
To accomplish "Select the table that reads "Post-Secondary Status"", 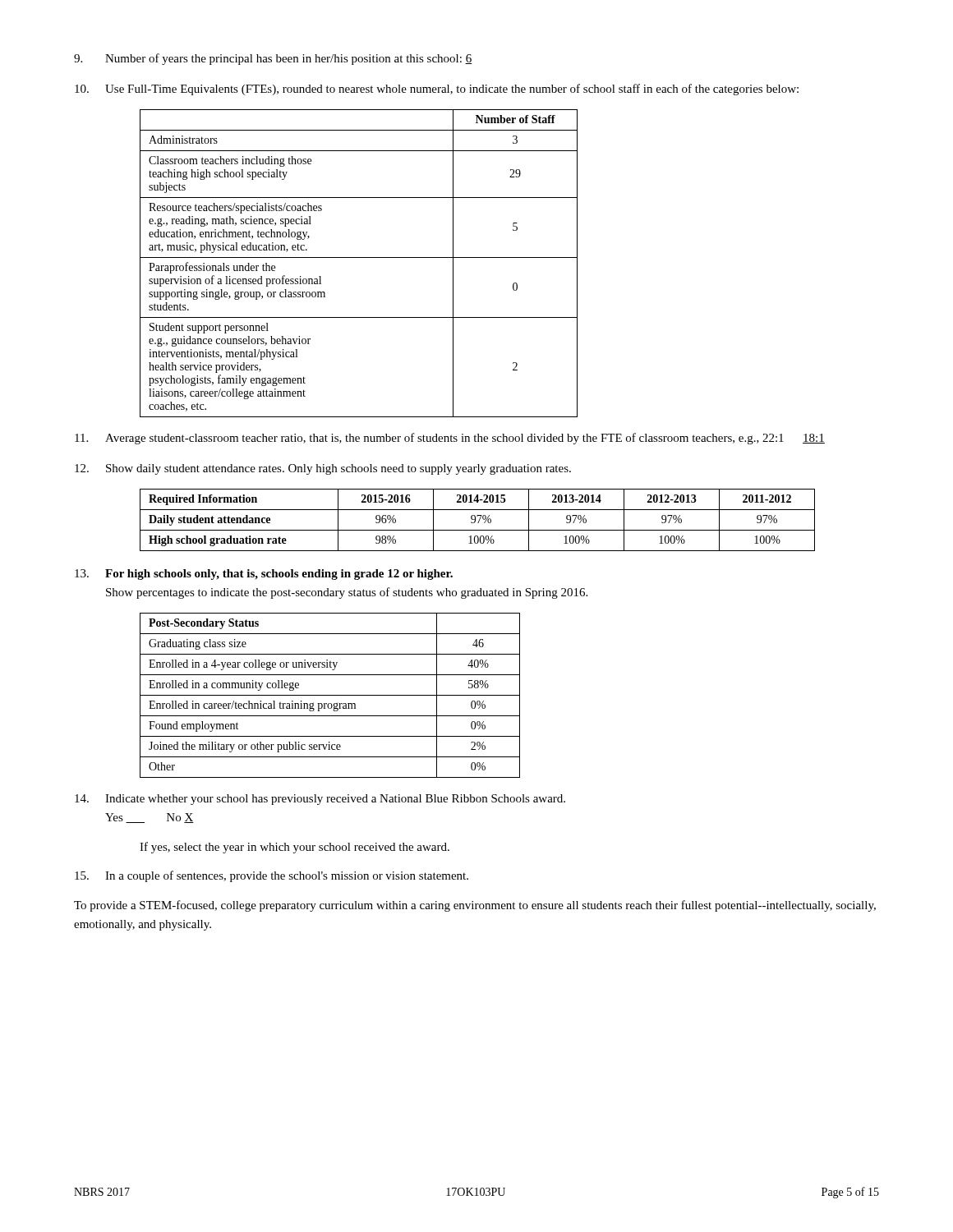I will 509,695.
